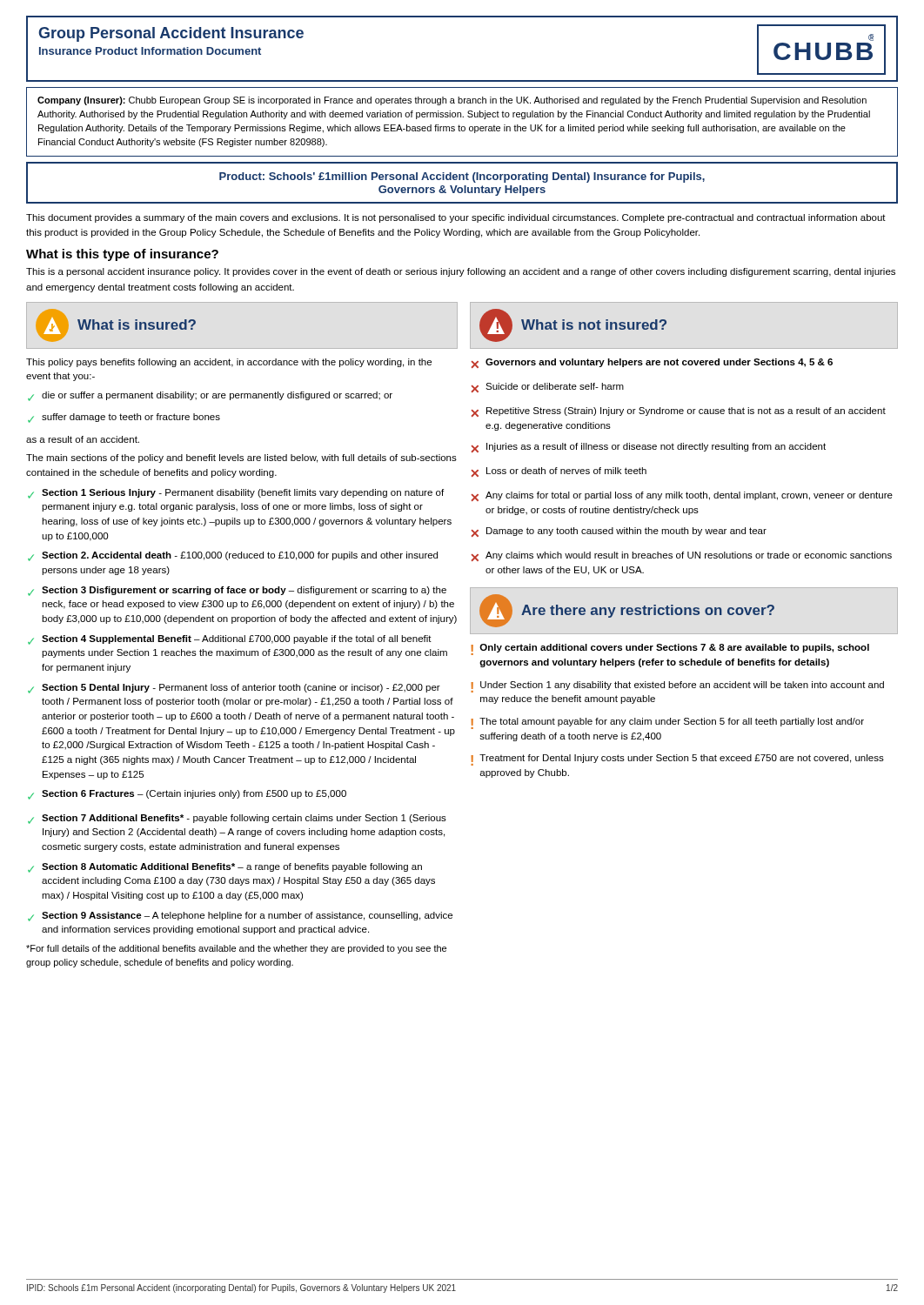
Task: Navigate to the element starting "This document provides"
Action: pyautogui.click(x=456, y=225)
